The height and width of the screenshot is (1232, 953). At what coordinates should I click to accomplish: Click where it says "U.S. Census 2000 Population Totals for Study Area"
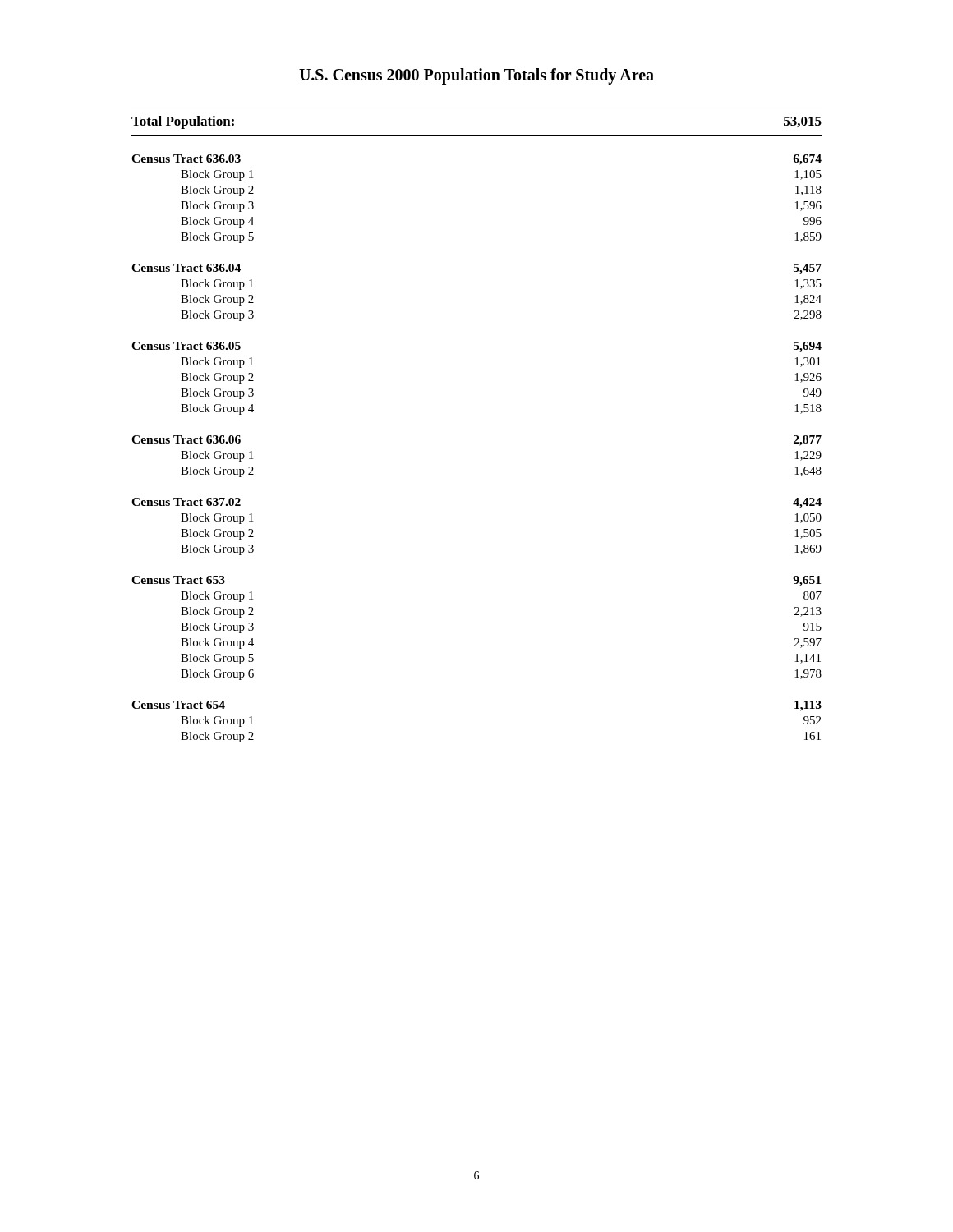click(x=476, y=75)
